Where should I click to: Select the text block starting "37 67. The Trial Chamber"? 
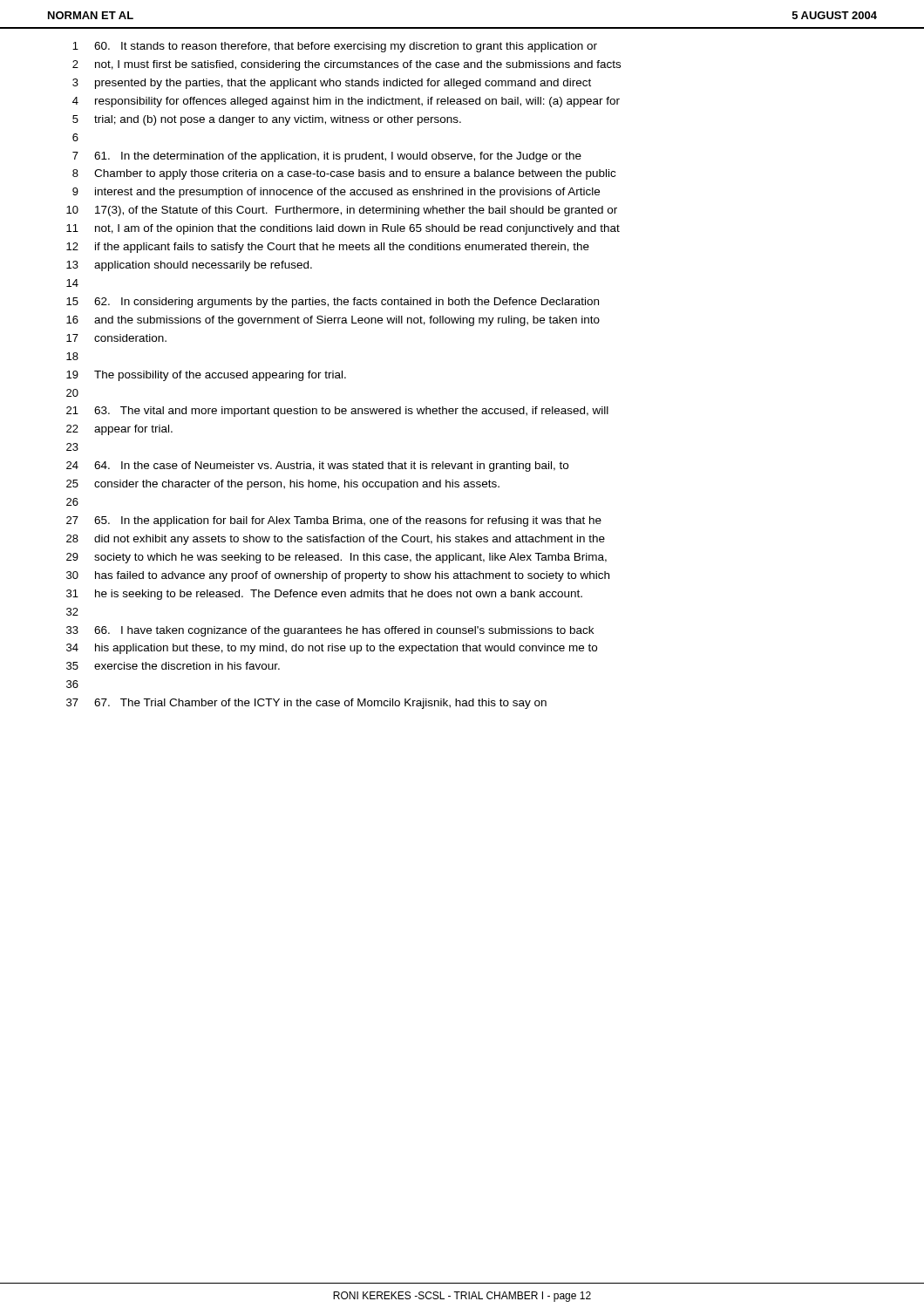pos(462,703)
